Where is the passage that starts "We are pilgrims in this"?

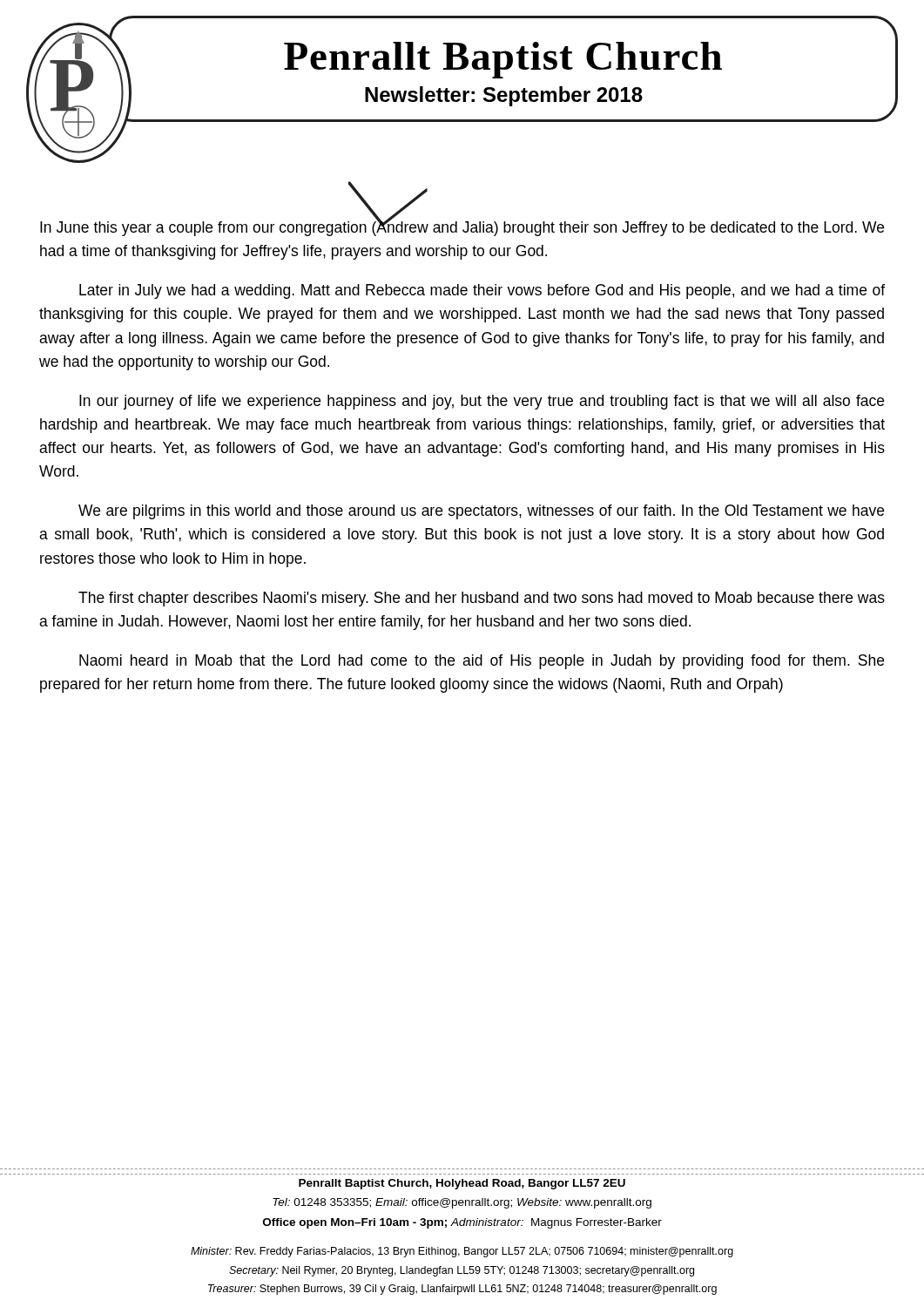(x=462, y=534)
